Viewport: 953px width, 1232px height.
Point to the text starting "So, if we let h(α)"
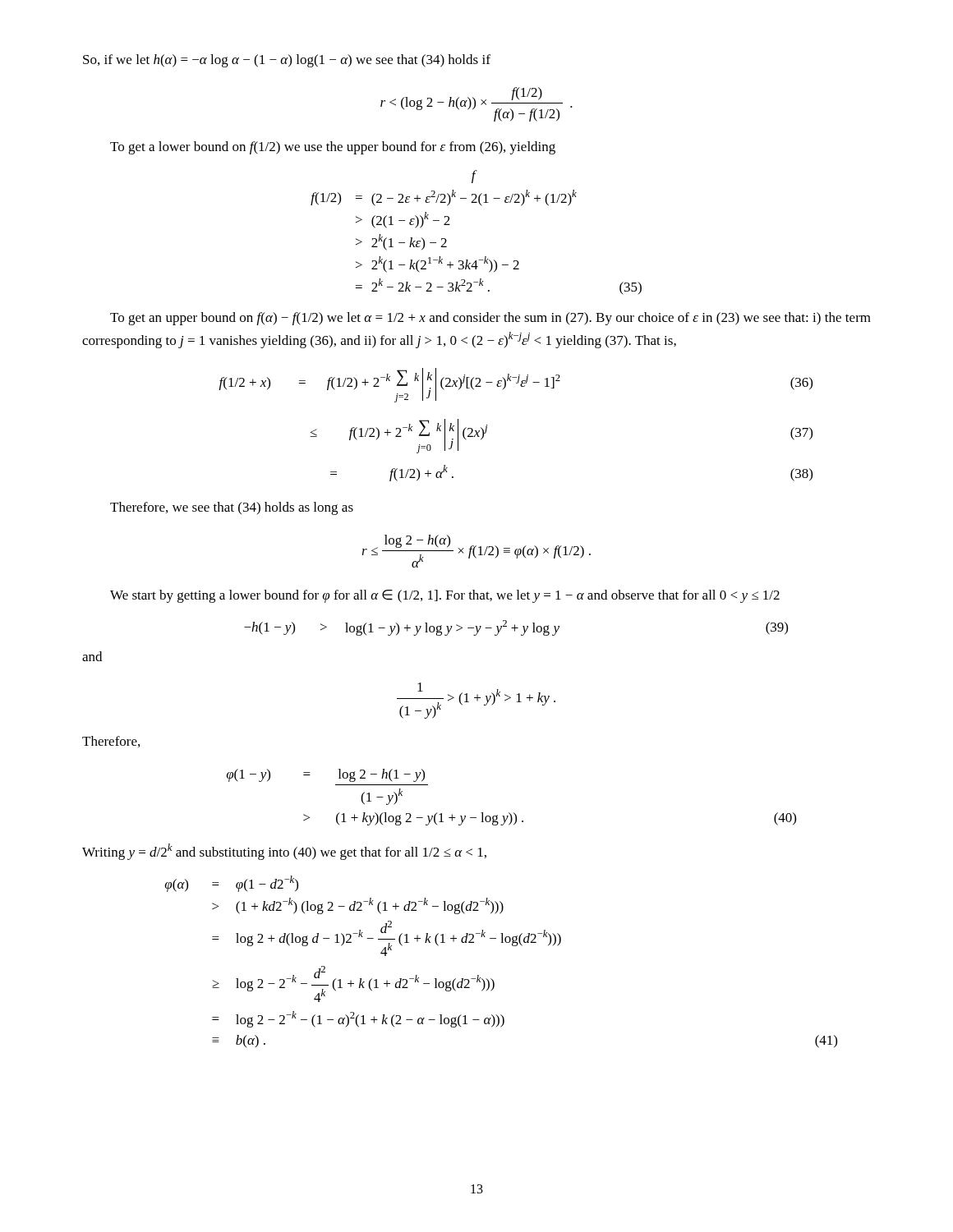coord(476,60)
